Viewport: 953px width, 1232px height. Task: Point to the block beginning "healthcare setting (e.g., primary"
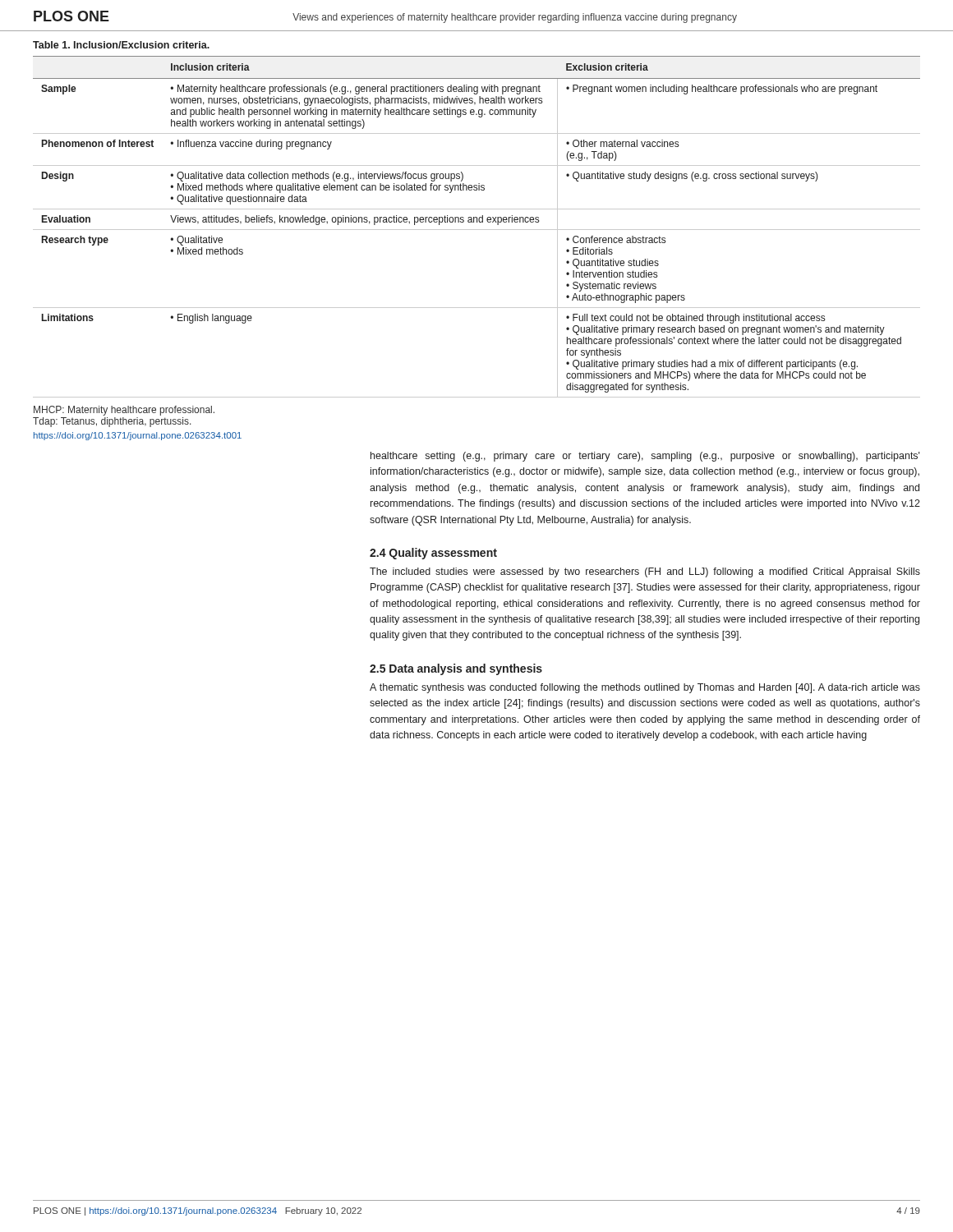(x=645, y=488)
